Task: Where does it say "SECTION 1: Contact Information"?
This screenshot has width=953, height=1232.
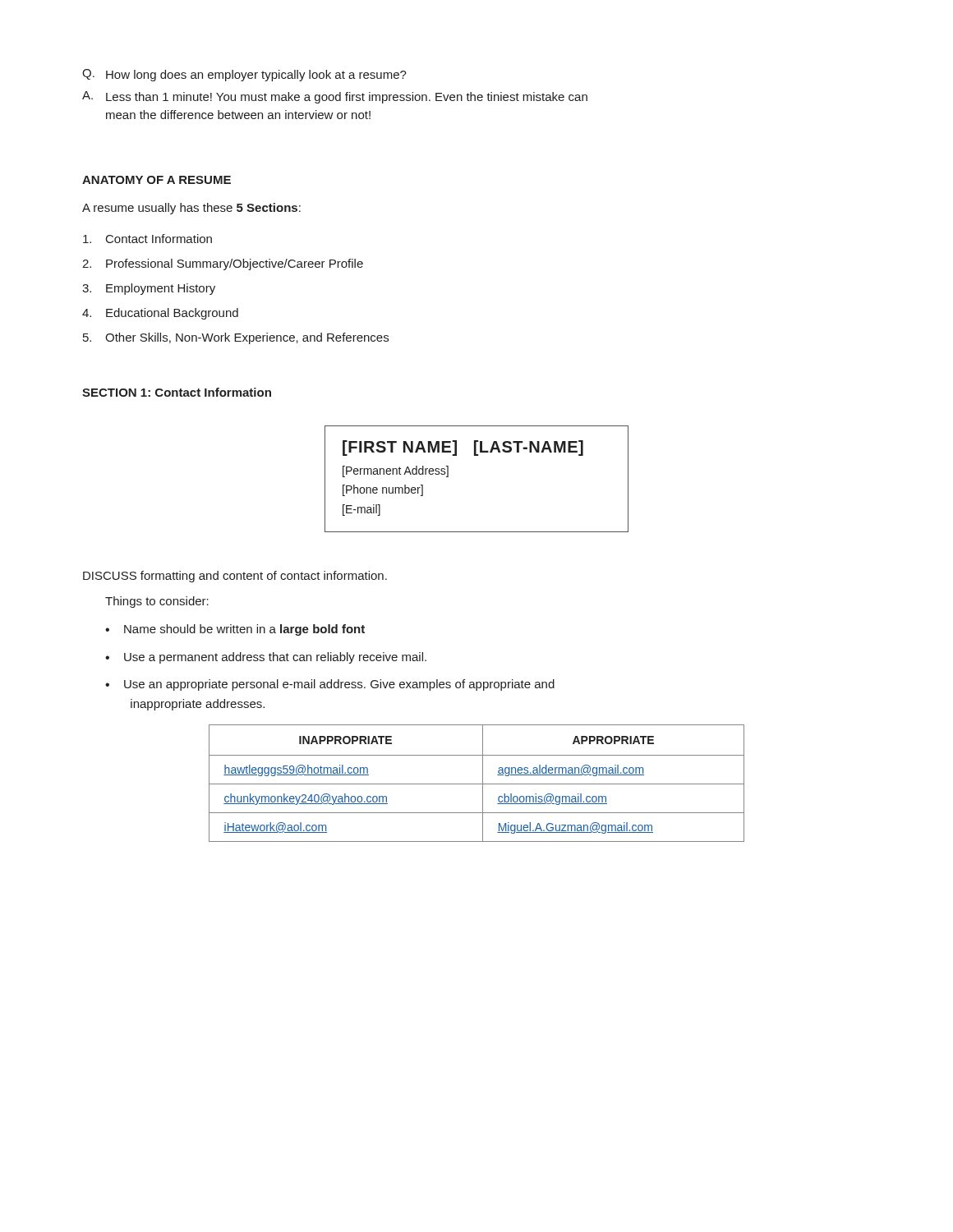Action: 177,392
